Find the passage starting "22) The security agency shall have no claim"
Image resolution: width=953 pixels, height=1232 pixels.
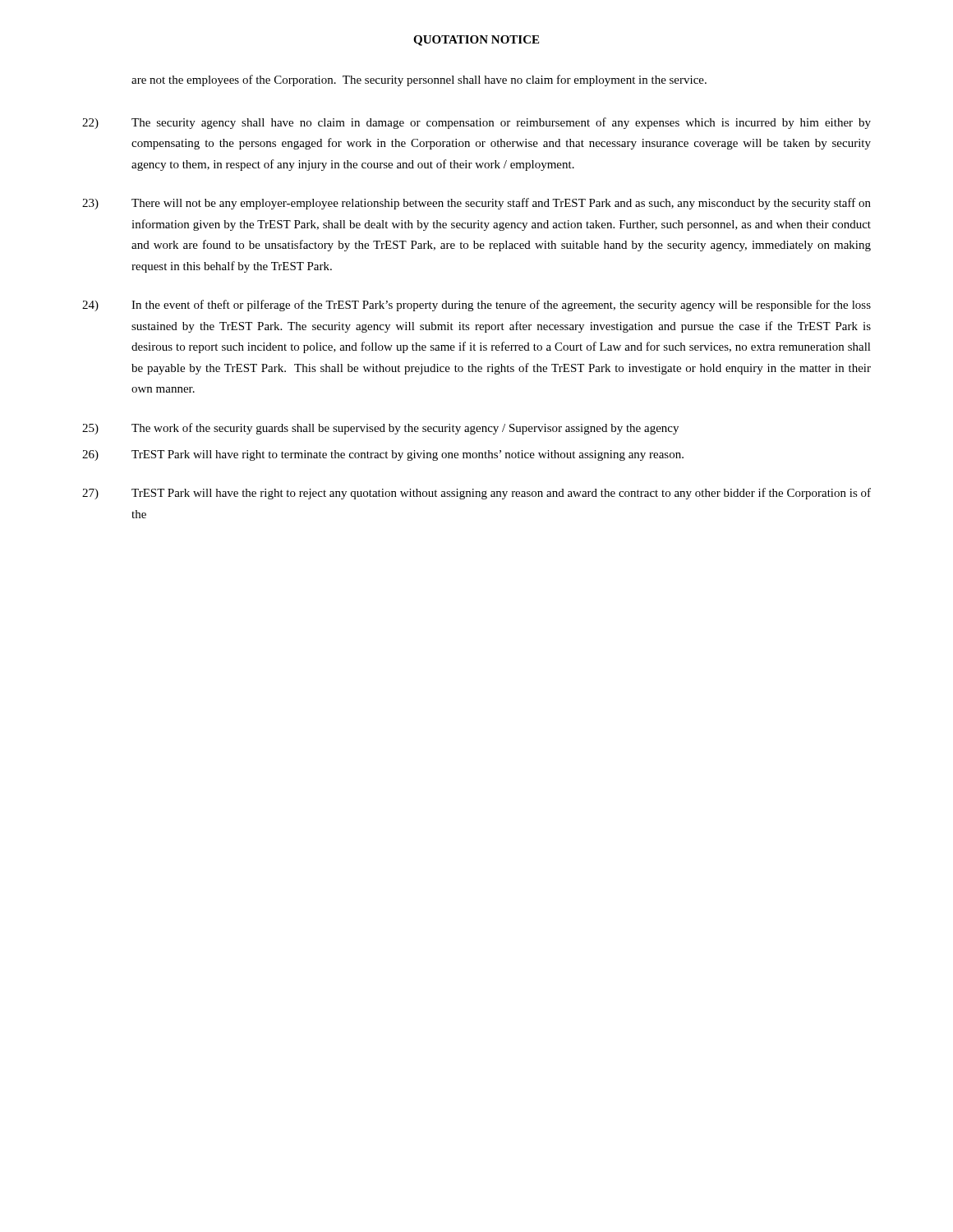(476, 144)
